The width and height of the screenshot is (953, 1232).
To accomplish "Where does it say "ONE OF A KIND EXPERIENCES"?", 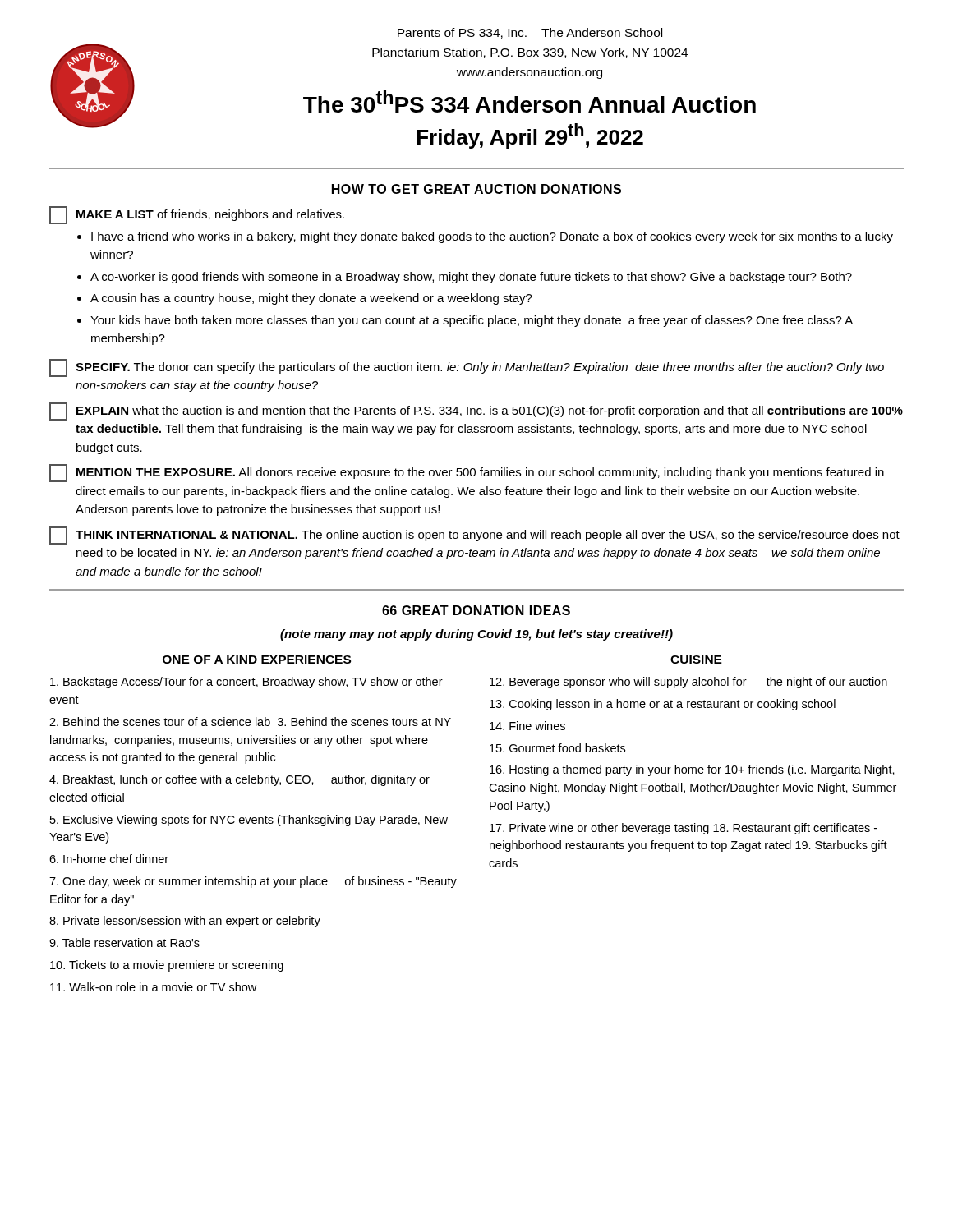I will (x=257, y=659).
